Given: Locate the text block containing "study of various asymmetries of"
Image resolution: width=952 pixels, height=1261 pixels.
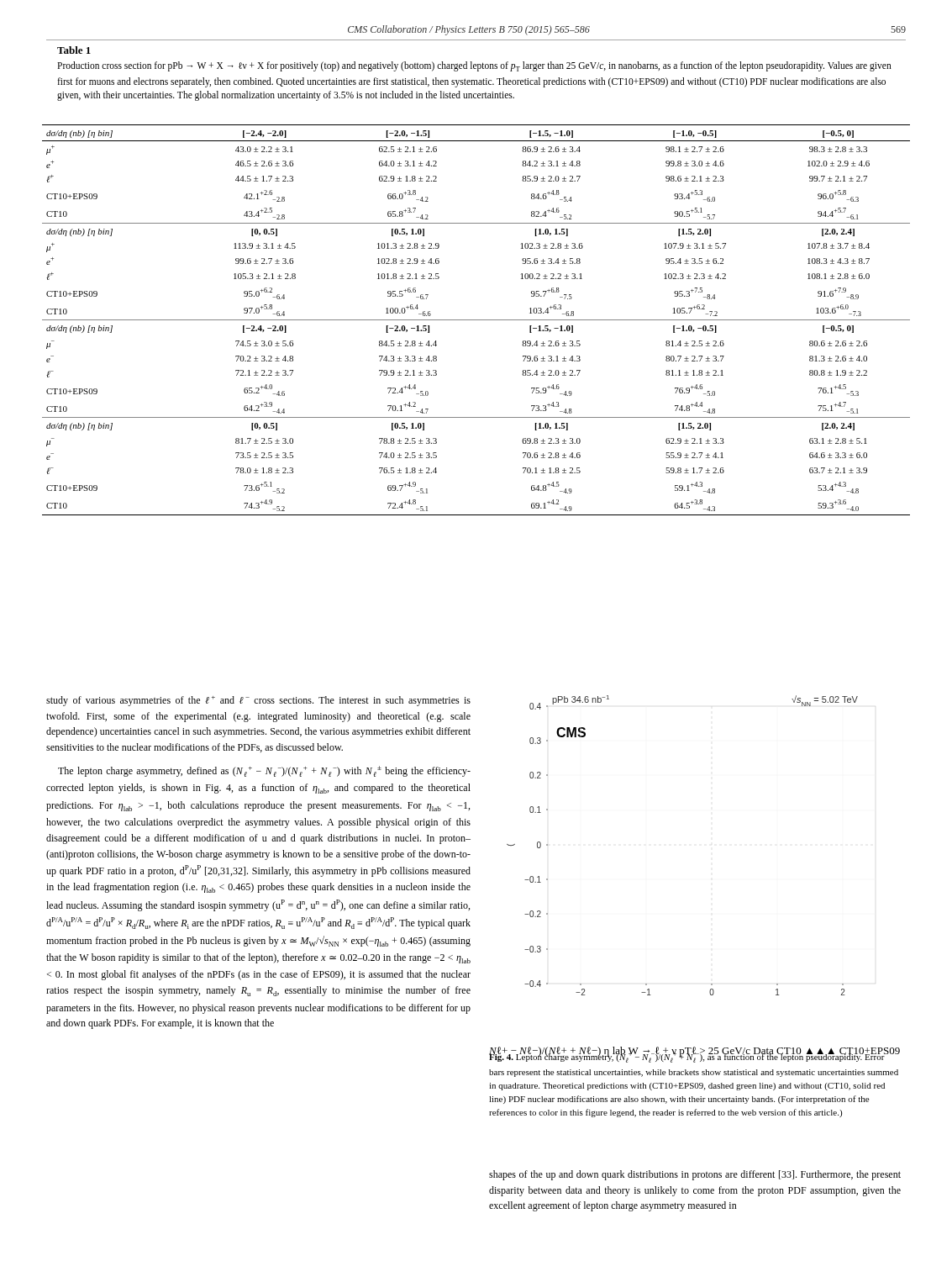Looking at the screenshot, I should pyautogui.click(x=258, y=861).
